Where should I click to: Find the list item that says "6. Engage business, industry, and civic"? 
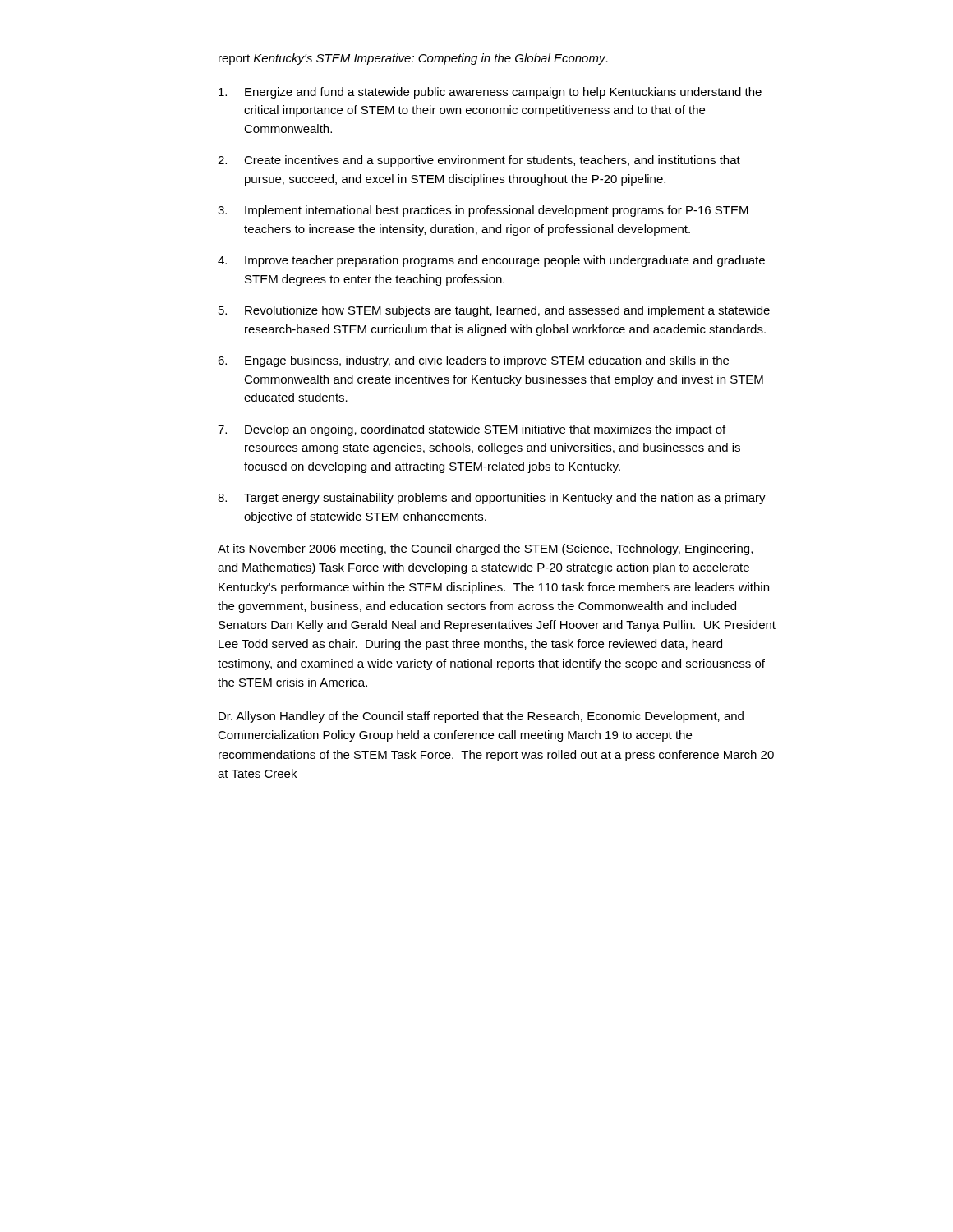coord(497,379)
